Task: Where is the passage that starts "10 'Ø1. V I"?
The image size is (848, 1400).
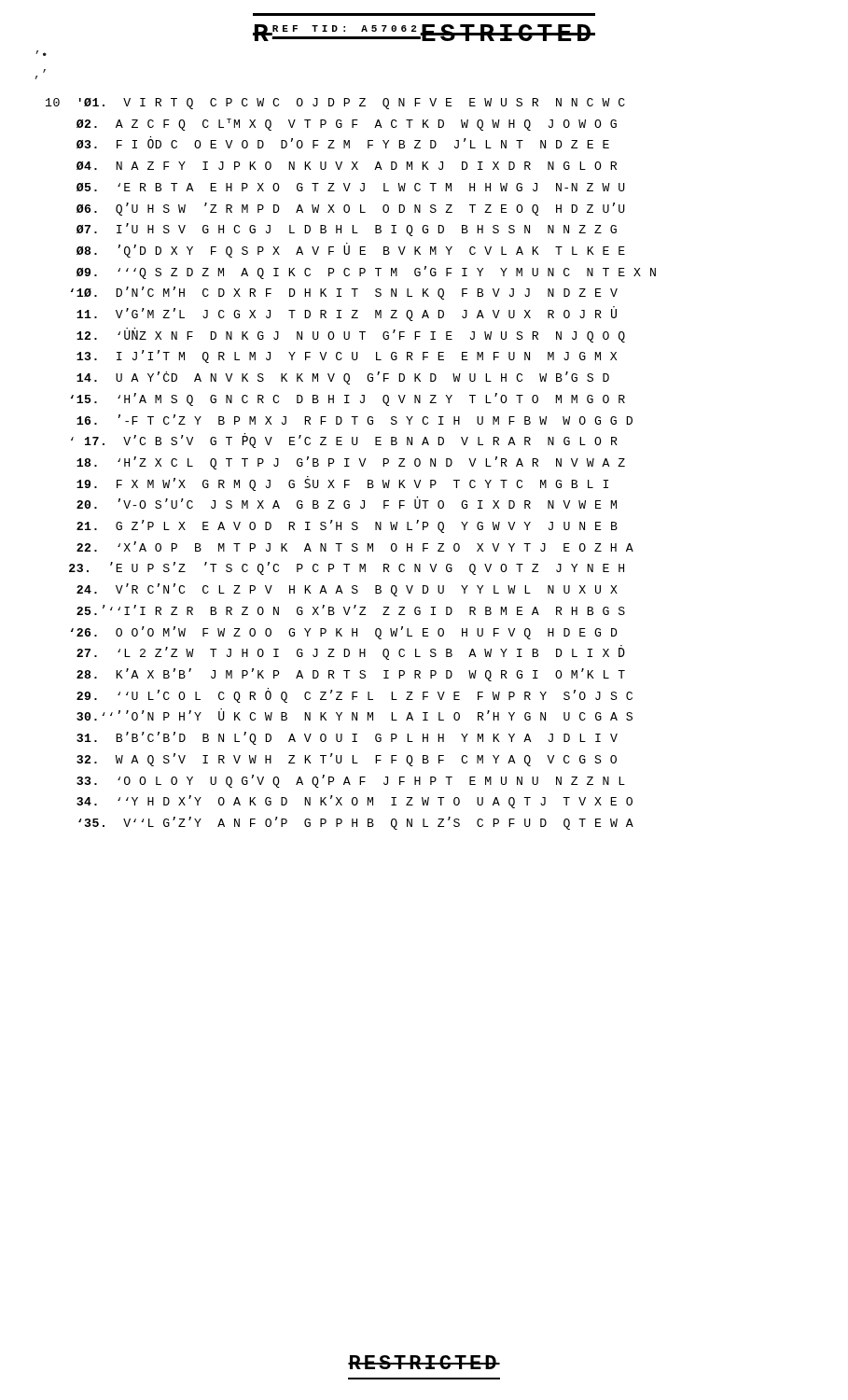Action: (435, 464)
